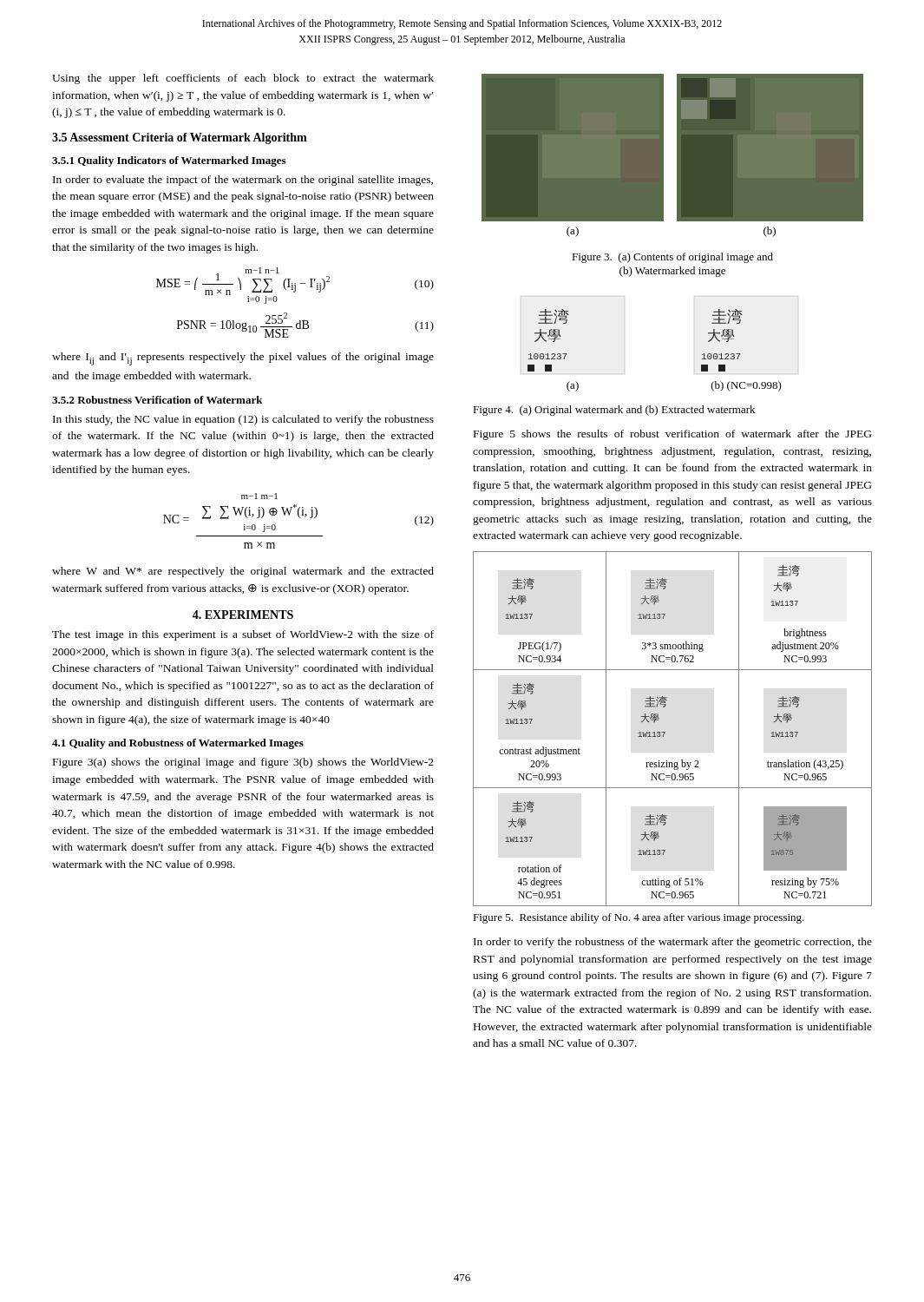Click on the text block that says "Using the upper left coefficients of"
The width and height of the screenshot is (924, 1302).
(x=243, y=95)
